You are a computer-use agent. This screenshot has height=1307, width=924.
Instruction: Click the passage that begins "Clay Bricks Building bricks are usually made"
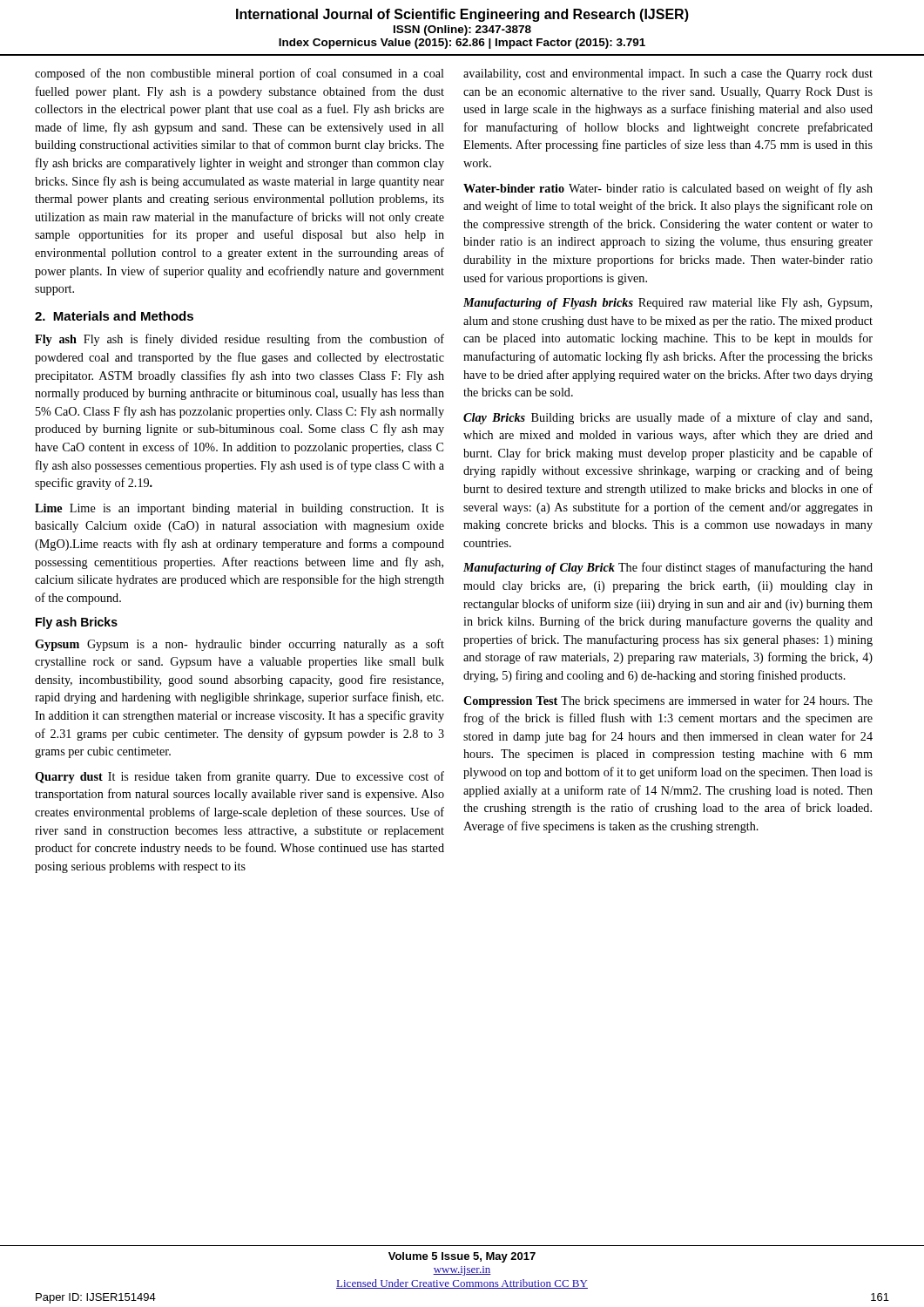click(x=668, y=480)
